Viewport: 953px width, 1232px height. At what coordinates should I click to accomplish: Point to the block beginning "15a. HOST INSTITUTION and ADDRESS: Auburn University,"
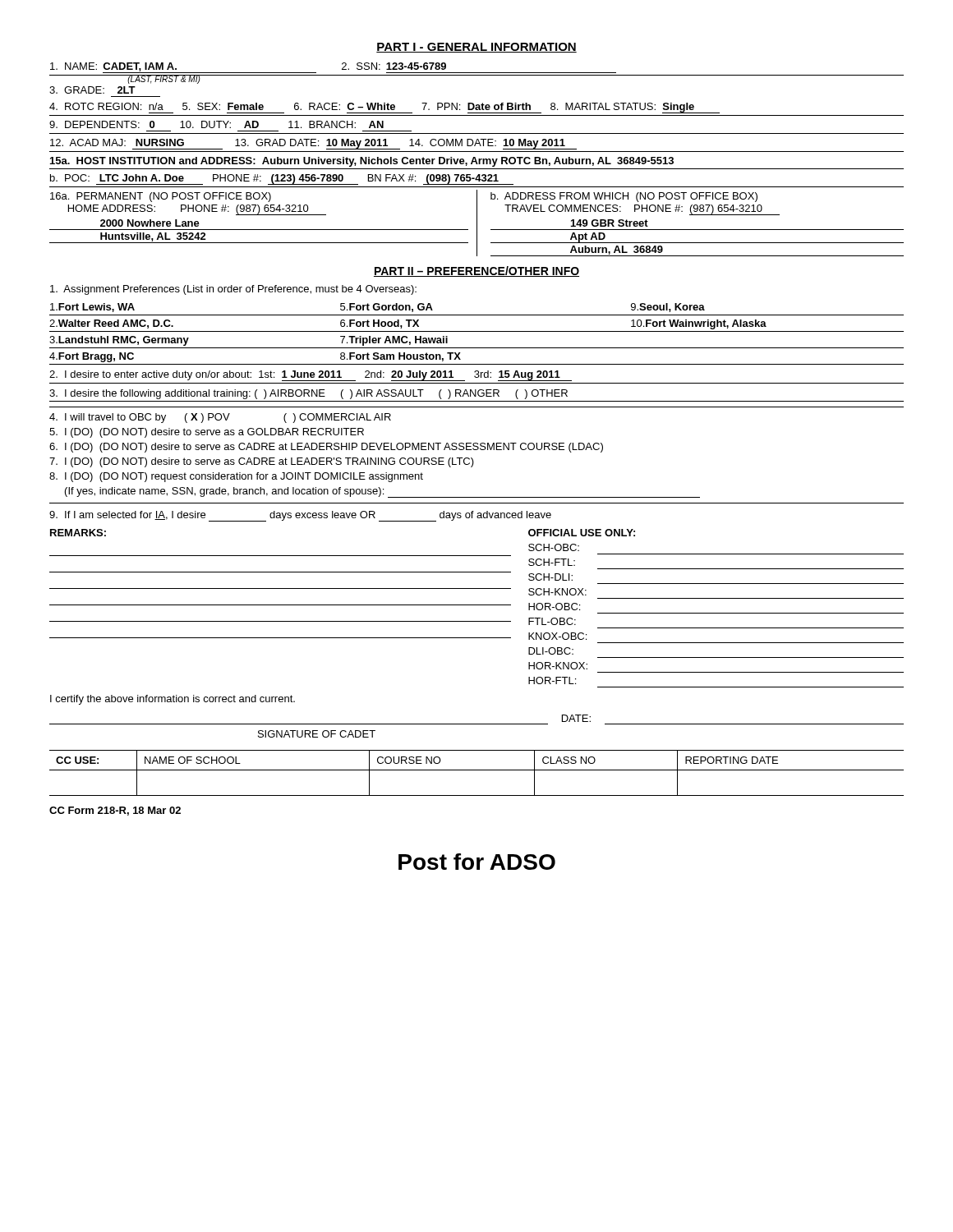click(362, 161)
